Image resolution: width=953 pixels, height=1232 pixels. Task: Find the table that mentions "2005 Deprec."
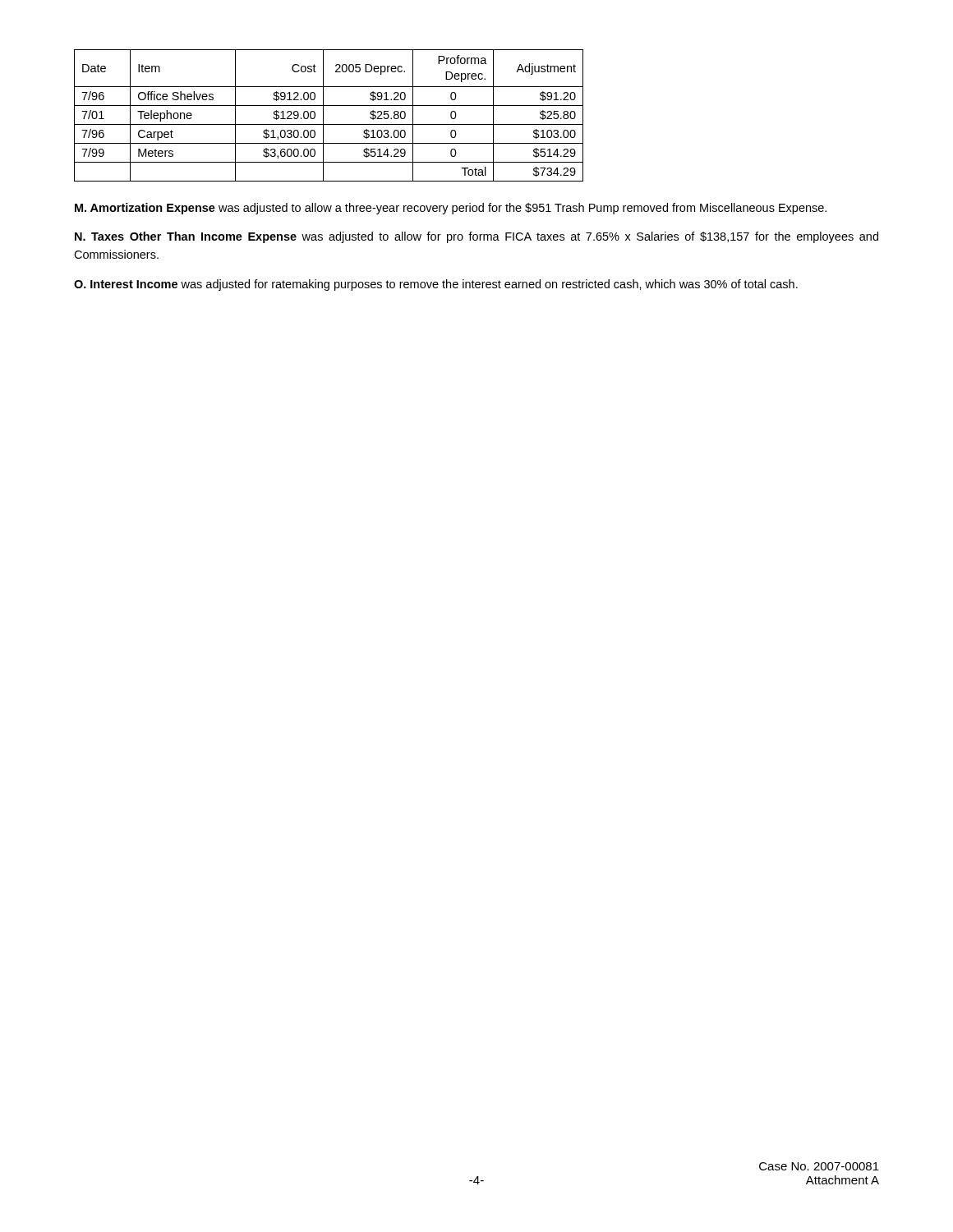point(476,115)
